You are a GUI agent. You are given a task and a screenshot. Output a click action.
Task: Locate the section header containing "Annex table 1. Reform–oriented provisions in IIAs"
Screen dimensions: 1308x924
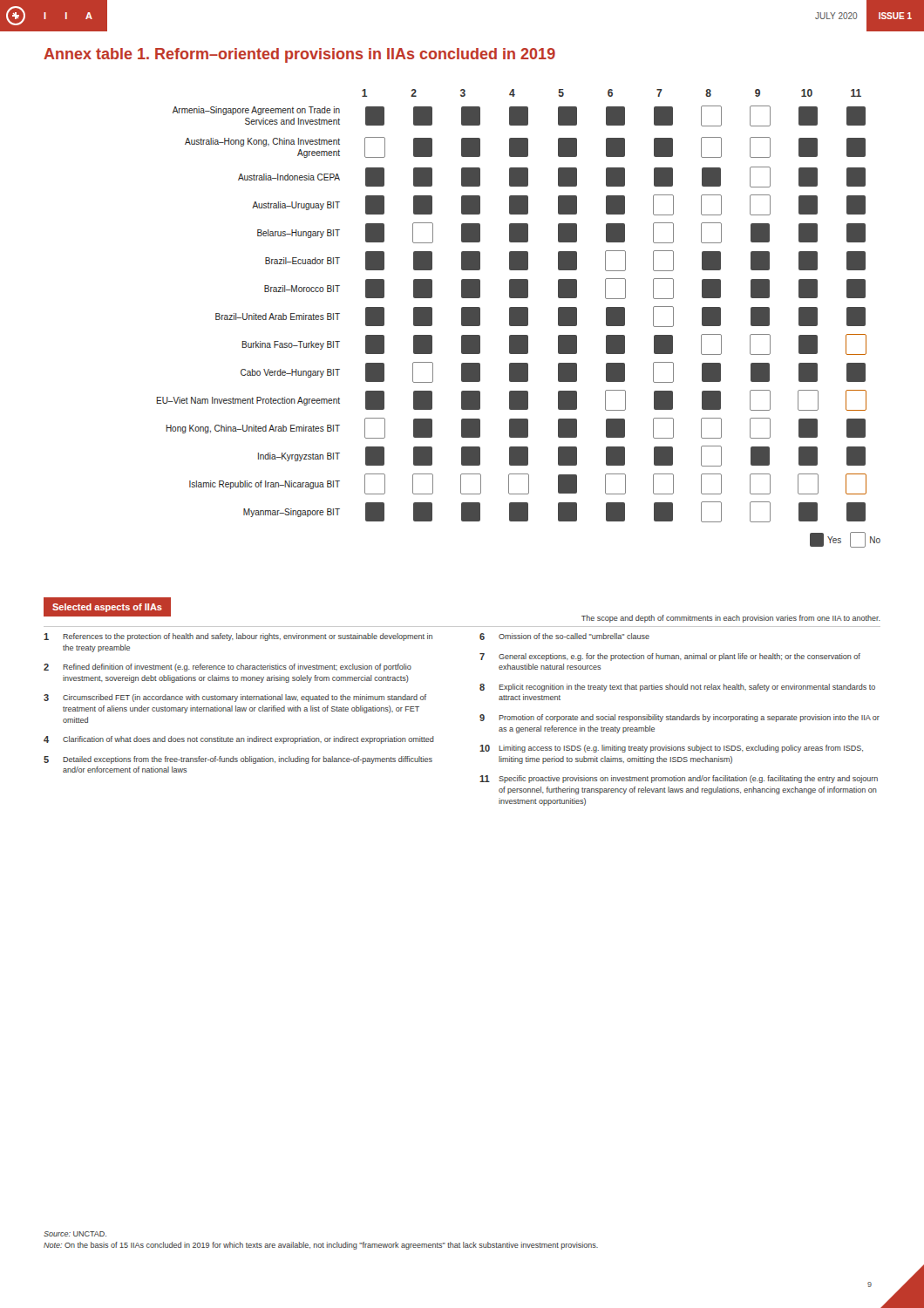[462, 55]
